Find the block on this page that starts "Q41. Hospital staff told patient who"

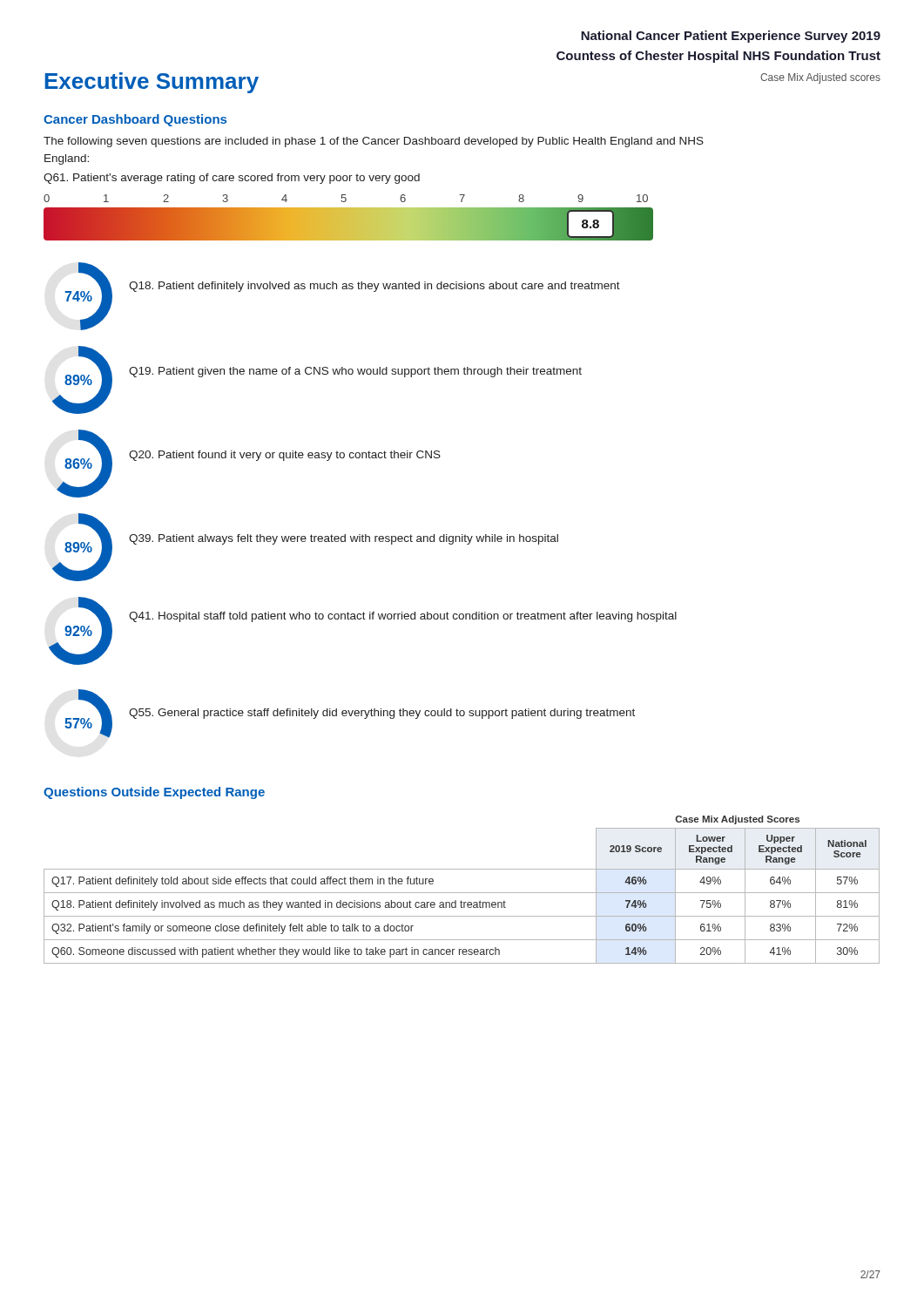[403, 616]
